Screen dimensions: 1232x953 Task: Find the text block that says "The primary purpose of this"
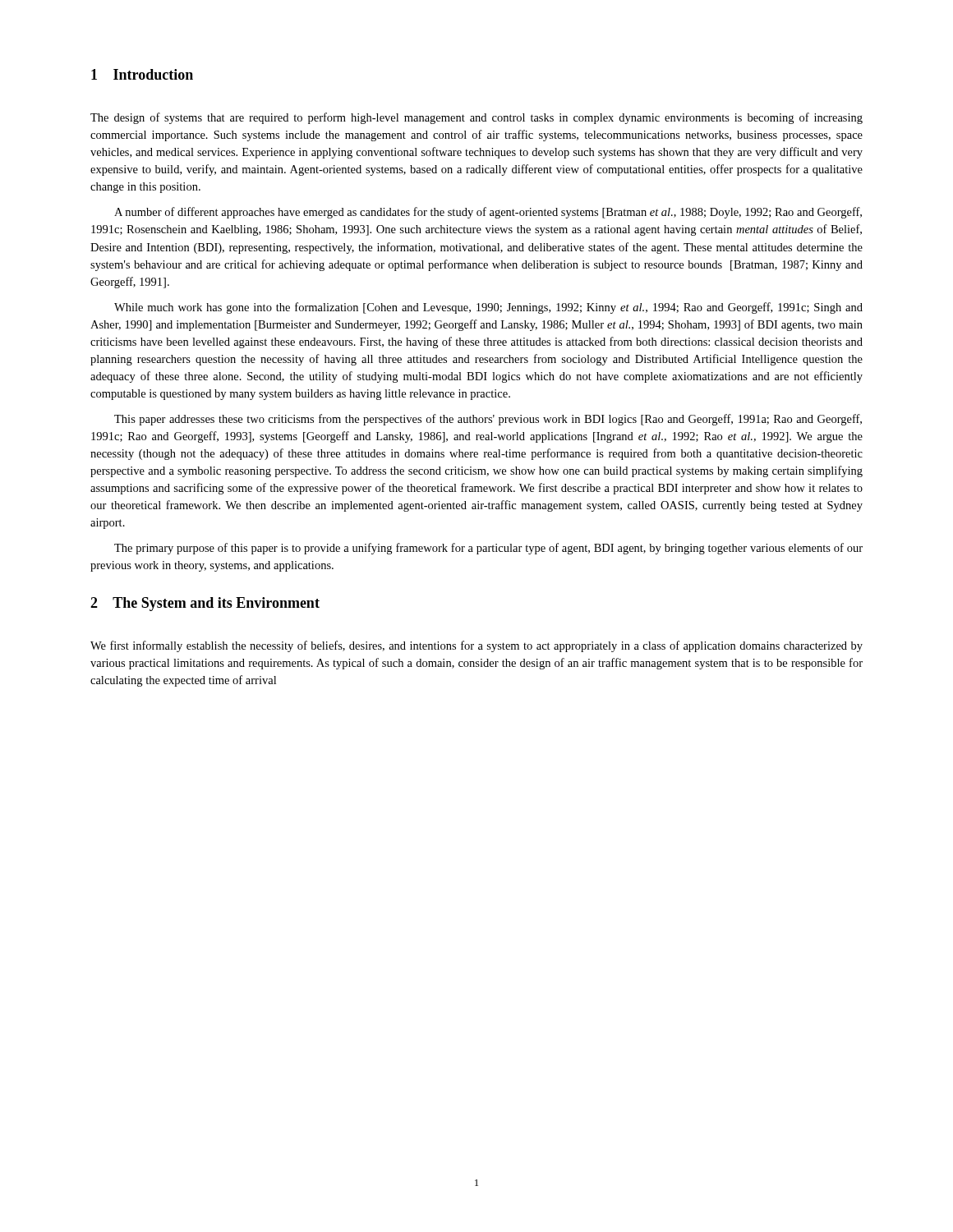pyautogui.click(x=476, y=557)
